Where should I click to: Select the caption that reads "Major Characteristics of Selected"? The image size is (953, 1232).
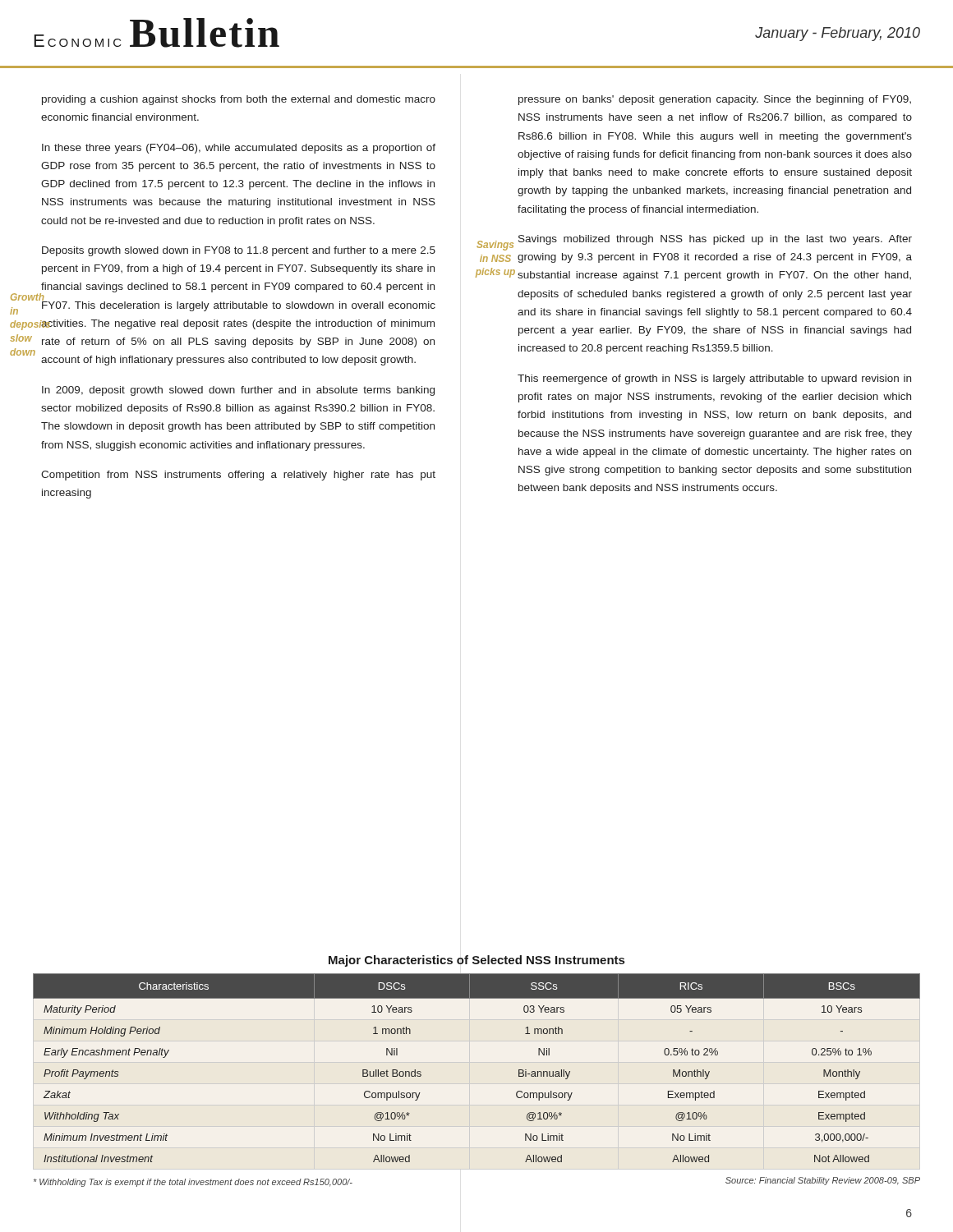pos(476,960)
